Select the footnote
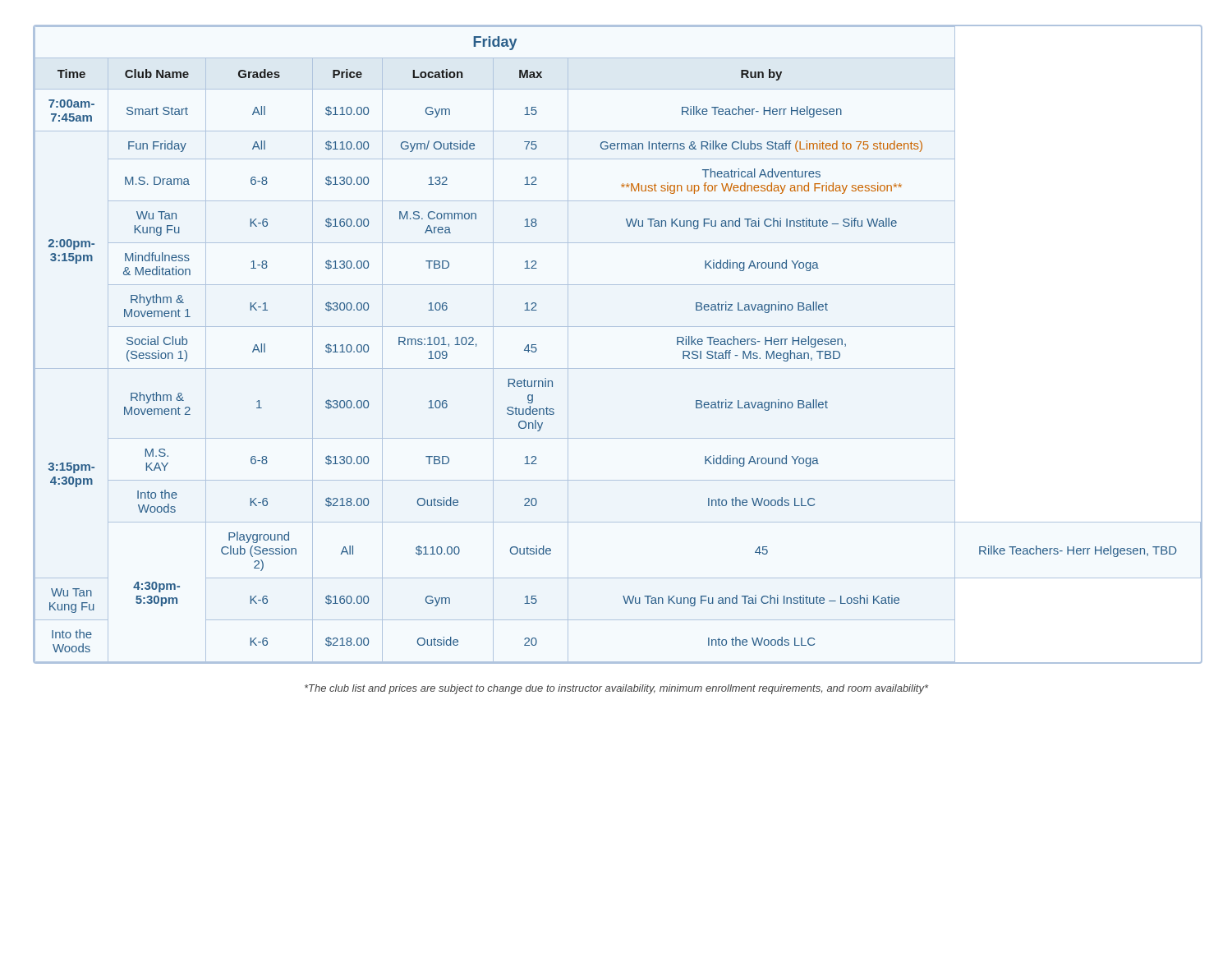Image resolution: width=1232 pixels, height=953 pixels. click(x=616, y=688)
